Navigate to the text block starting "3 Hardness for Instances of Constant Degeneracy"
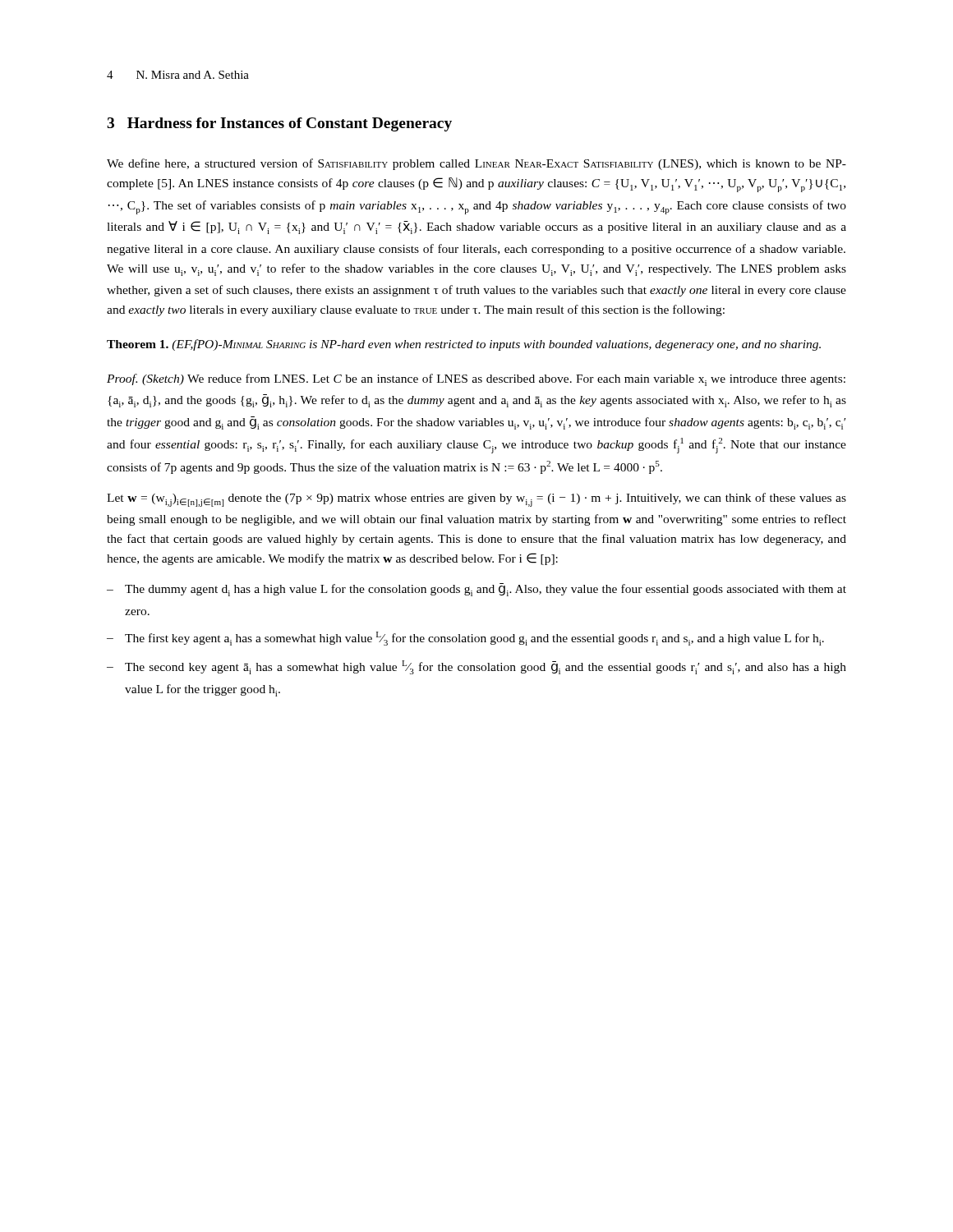The image size is (953, 1232). pyautogui.click(x=279, y=124)
